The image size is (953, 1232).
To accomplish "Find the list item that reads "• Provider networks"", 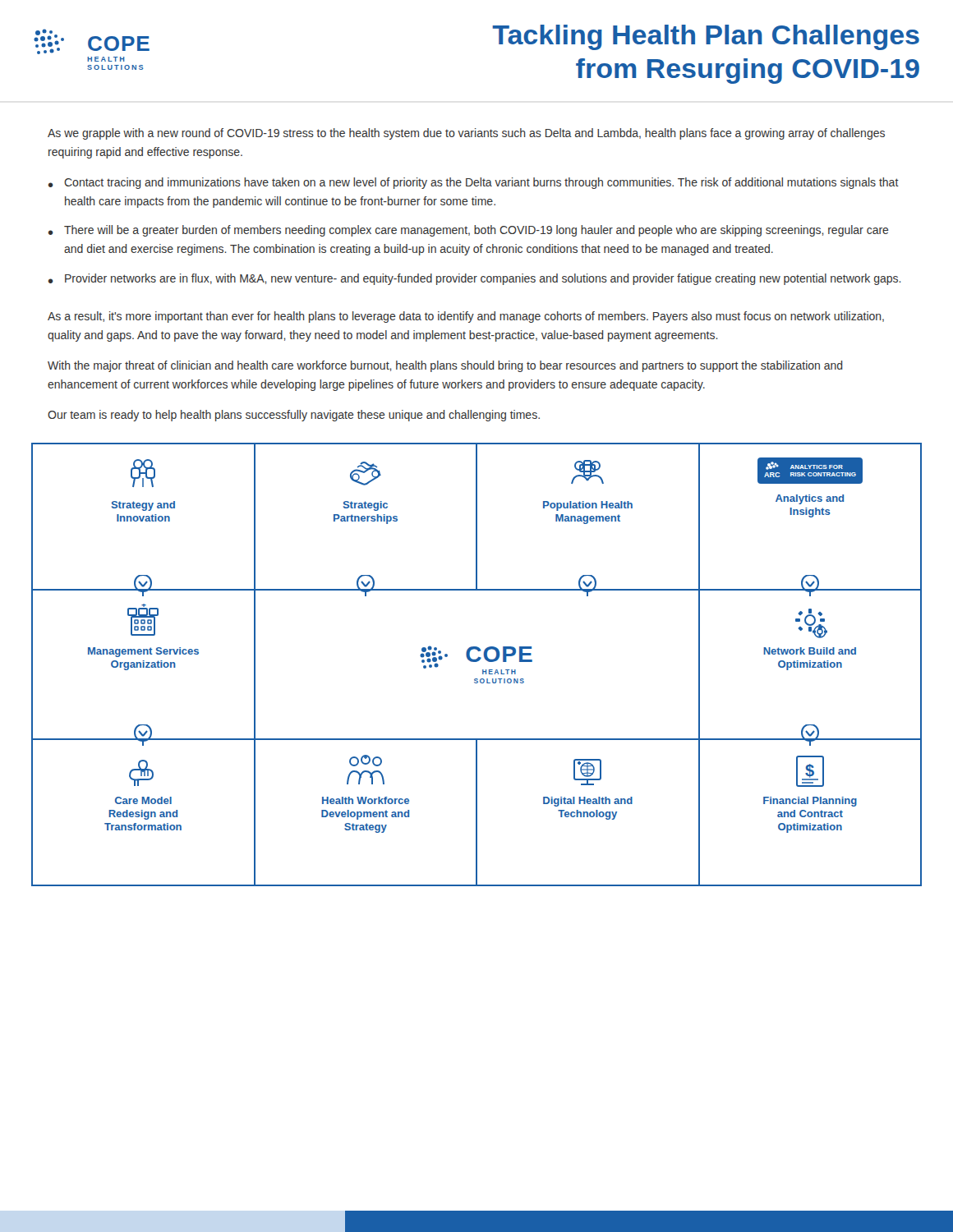I will [x=475, y=280].
